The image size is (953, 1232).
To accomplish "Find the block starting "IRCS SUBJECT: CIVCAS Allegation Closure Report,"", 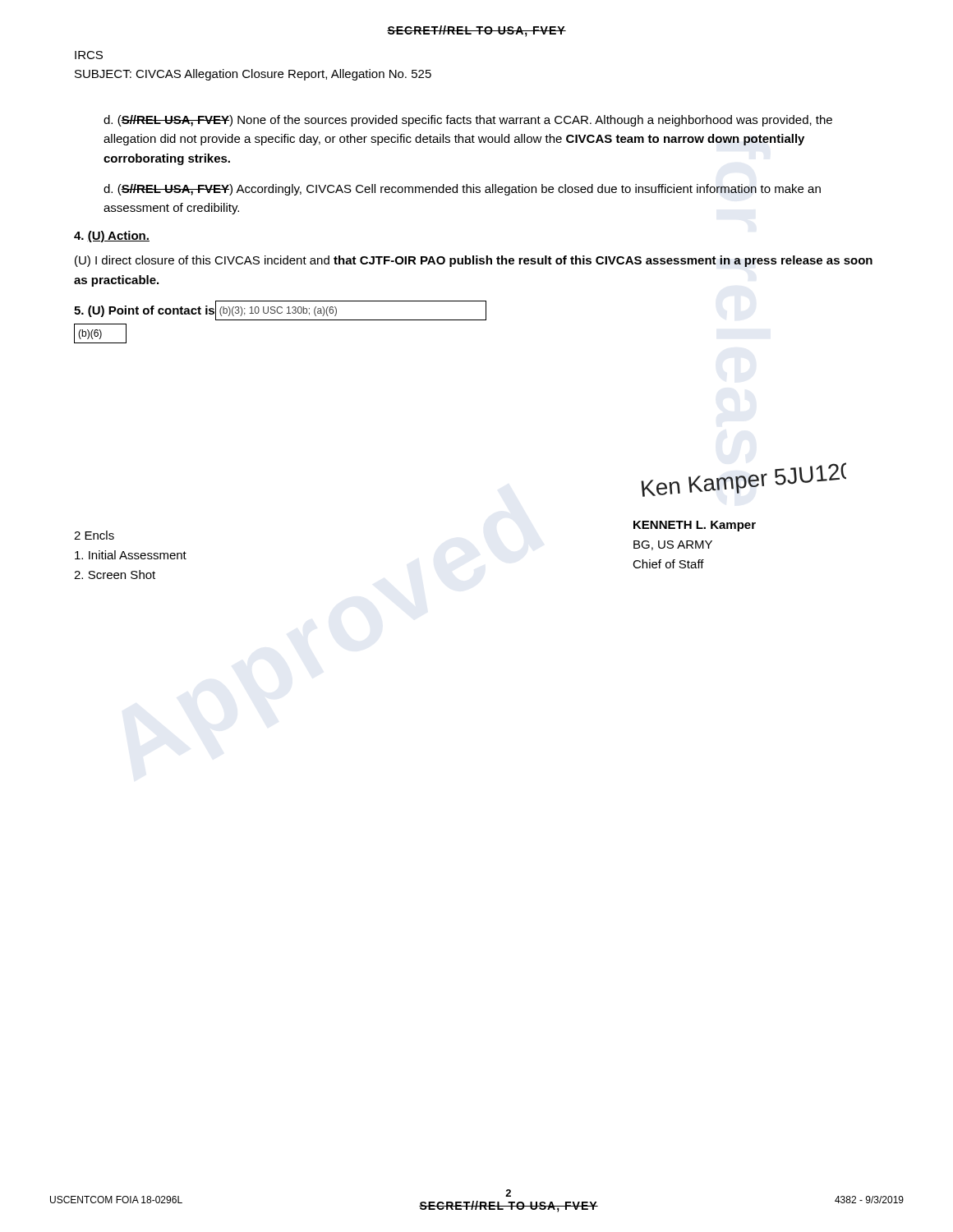I will (x=253, y=64).
